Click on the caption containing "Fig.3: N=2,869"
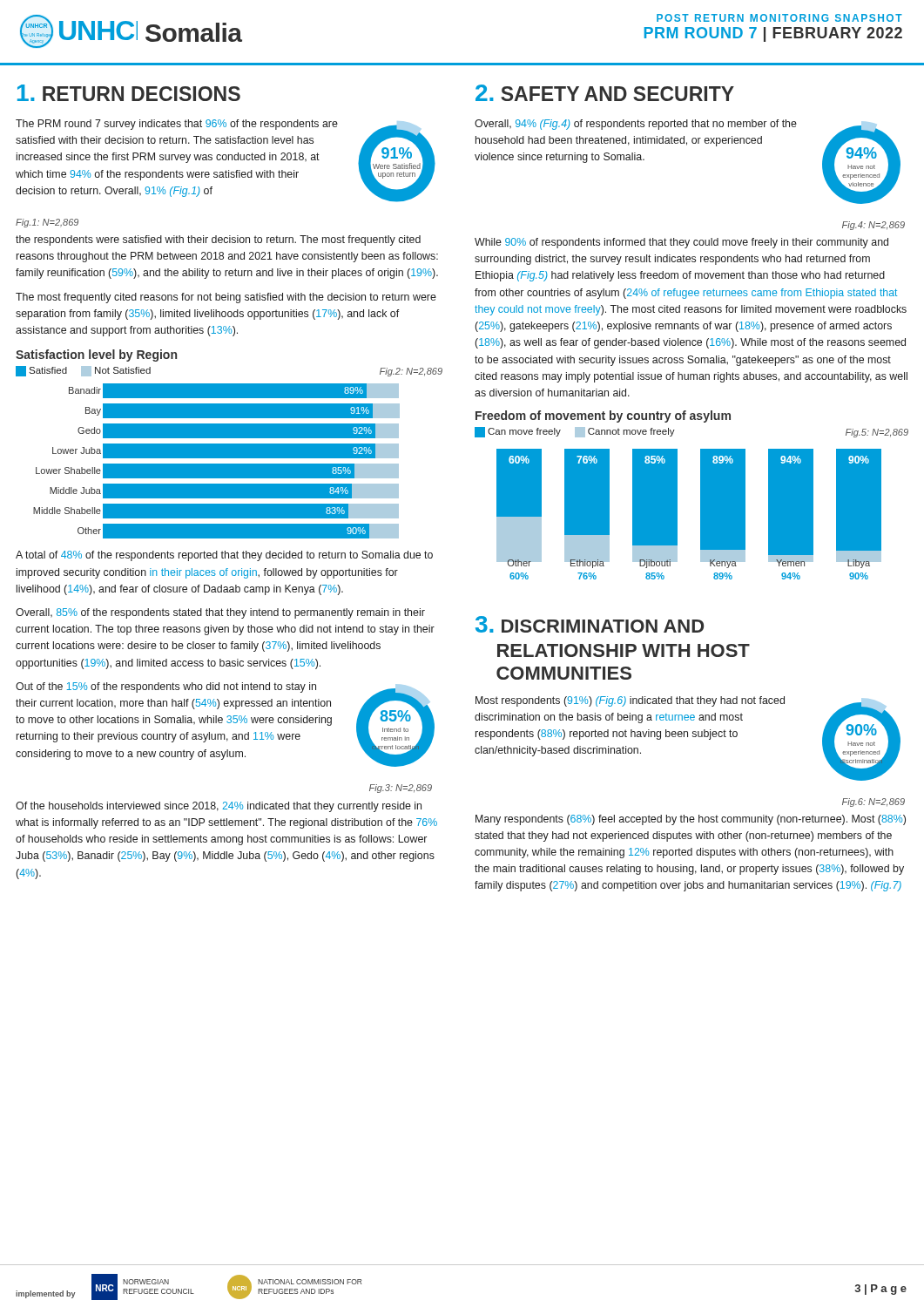Viewport: 924px width, 1307px height. [x=400, y=787]
